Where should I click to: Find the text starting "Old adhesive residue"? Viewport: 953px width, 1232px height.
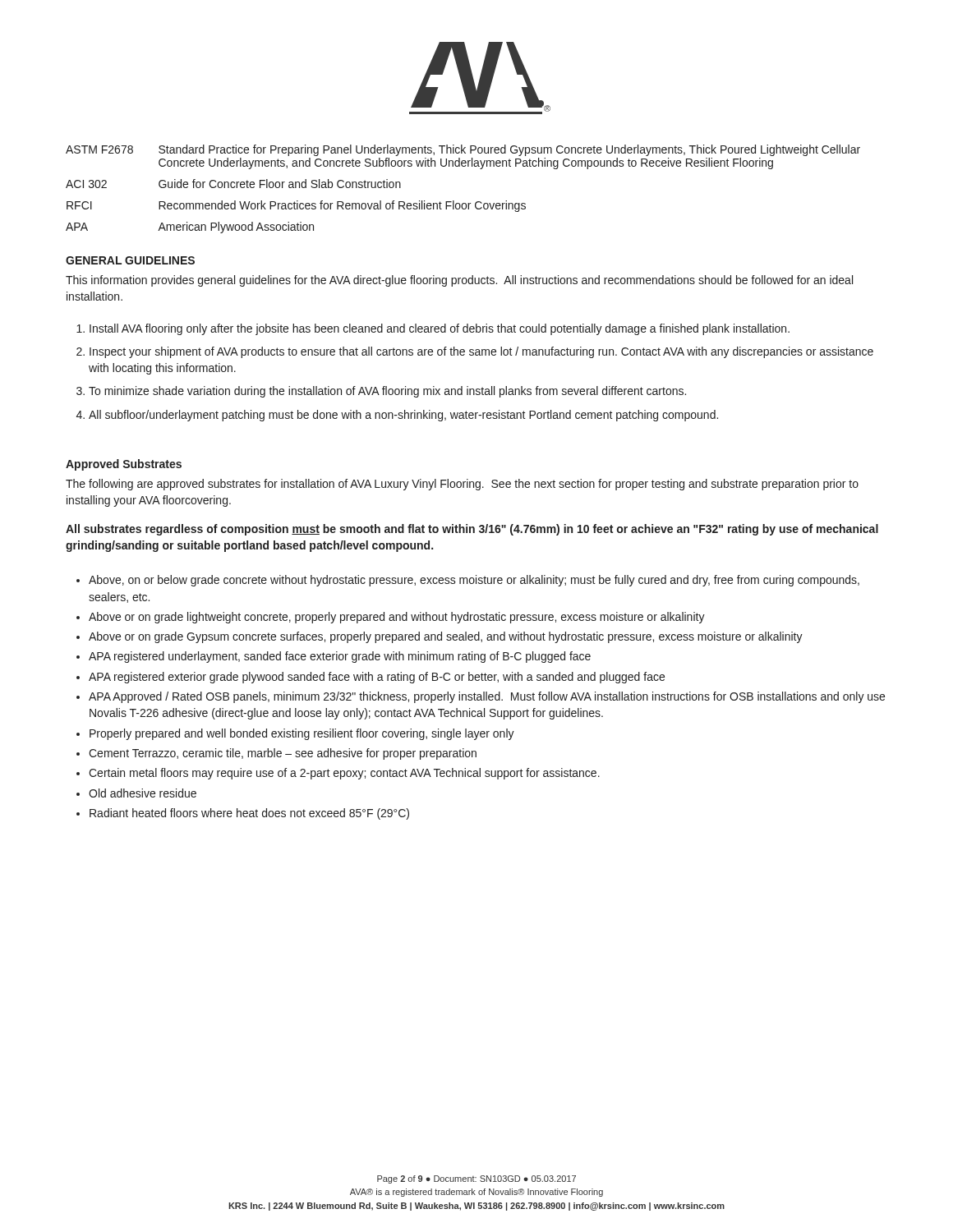tap(143, 793)
